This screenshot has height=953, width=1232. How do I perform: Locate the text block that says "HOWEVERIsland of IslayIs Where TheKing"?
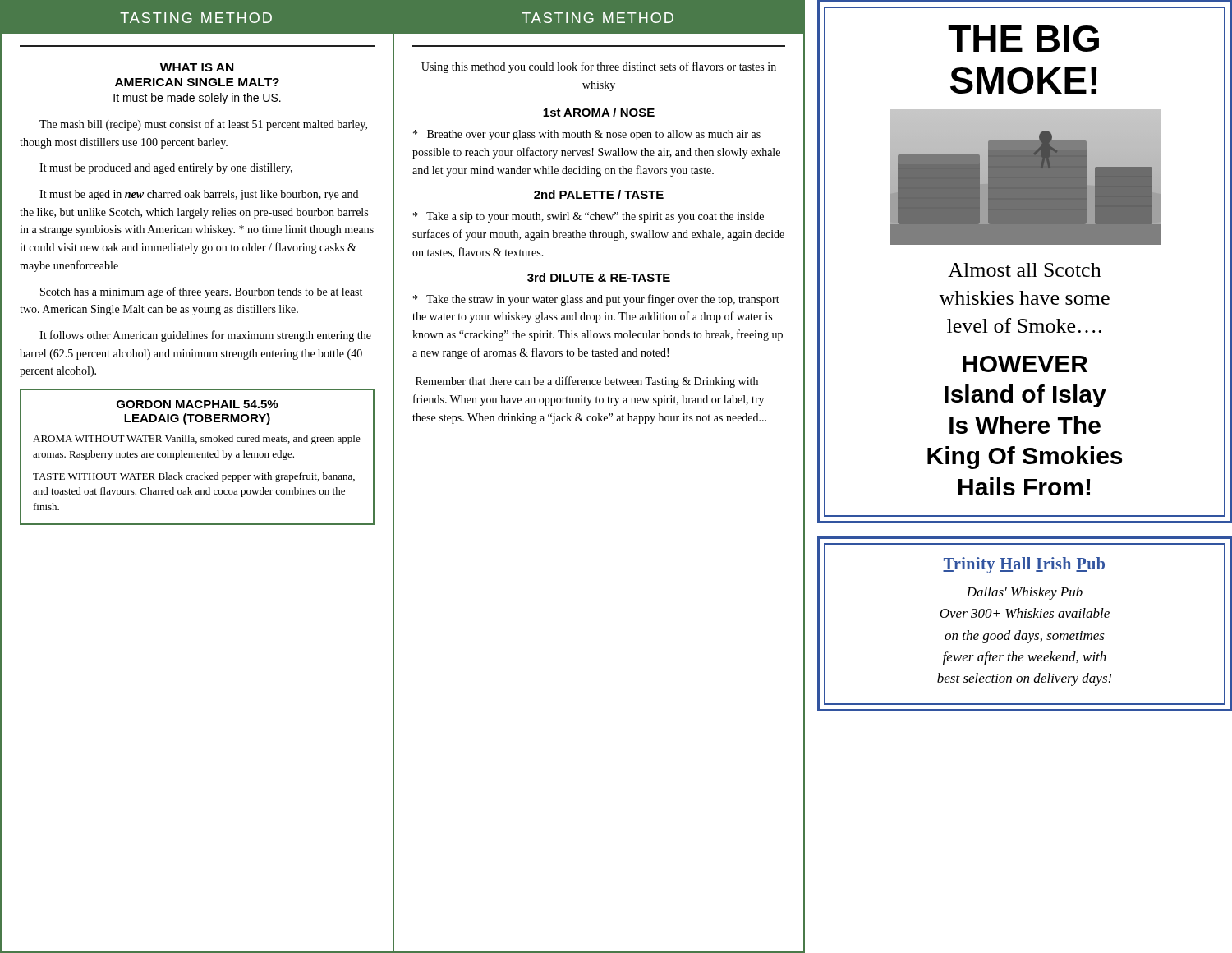(x=1025, y=425)
